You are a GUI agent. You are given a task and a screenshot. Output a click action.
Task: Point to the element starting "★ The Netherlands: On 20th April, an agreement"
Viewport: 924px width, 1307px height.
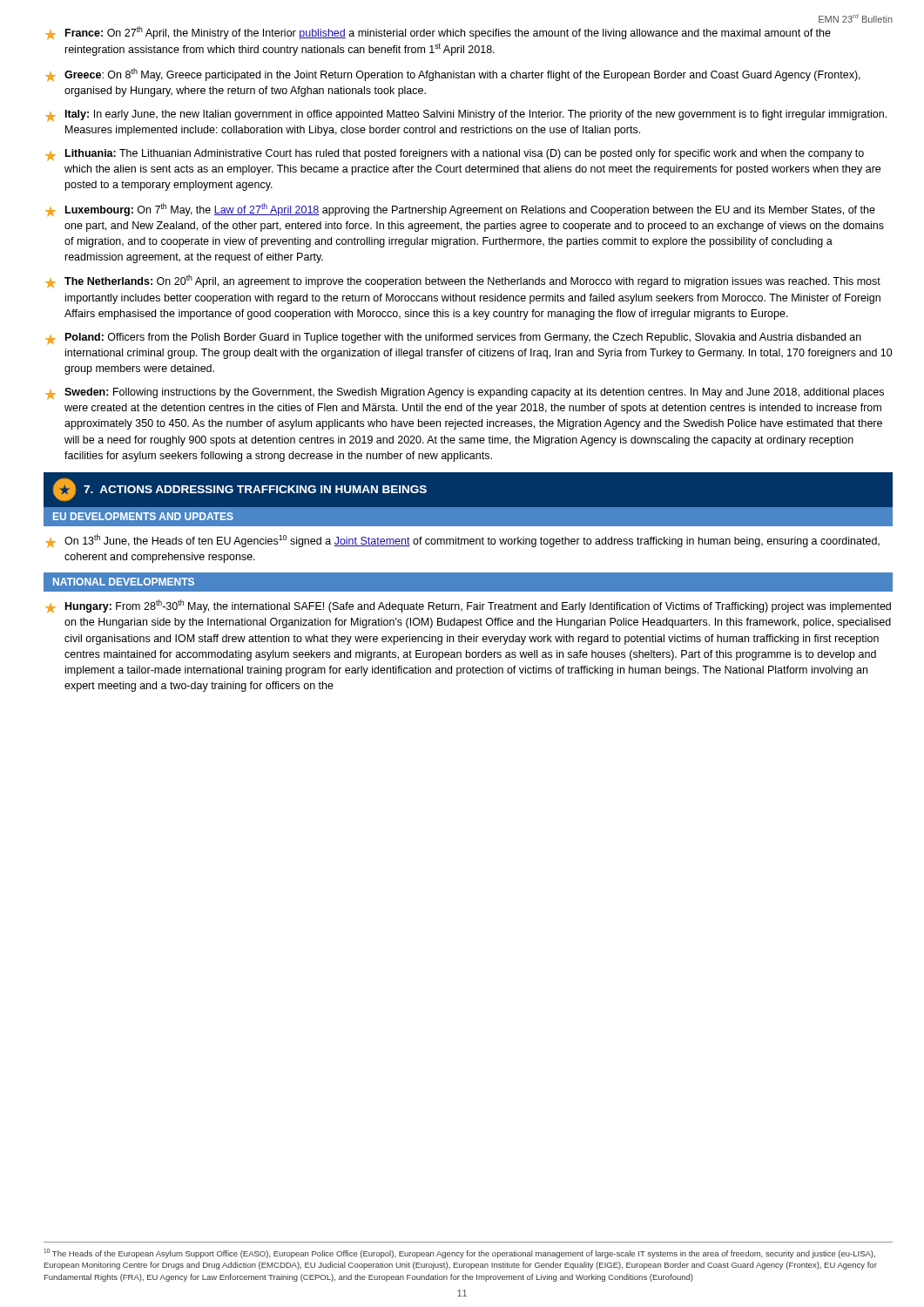point(468,297)
